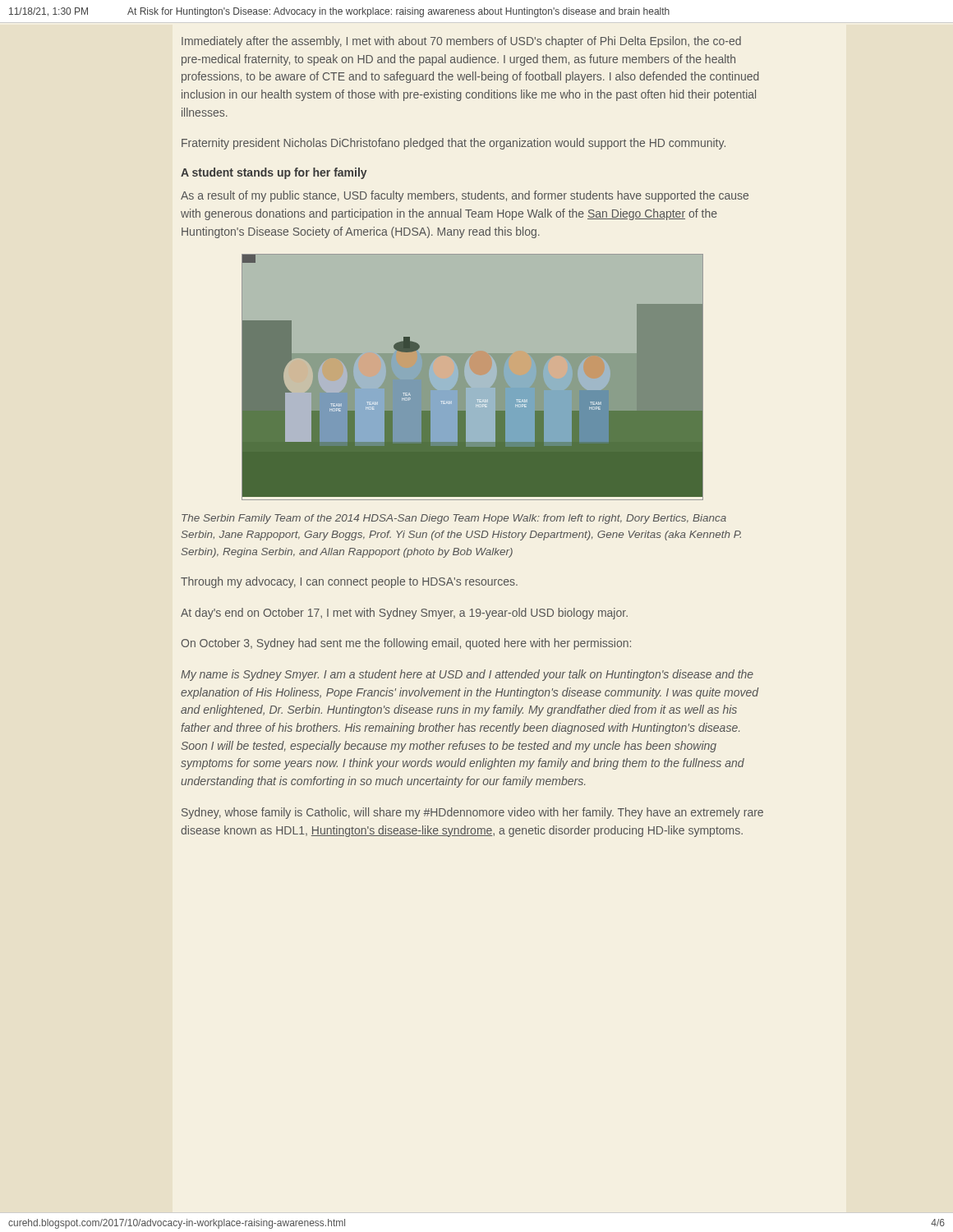Select the text block that says "As a result of my public stance,"

click(x=465, y=213)
